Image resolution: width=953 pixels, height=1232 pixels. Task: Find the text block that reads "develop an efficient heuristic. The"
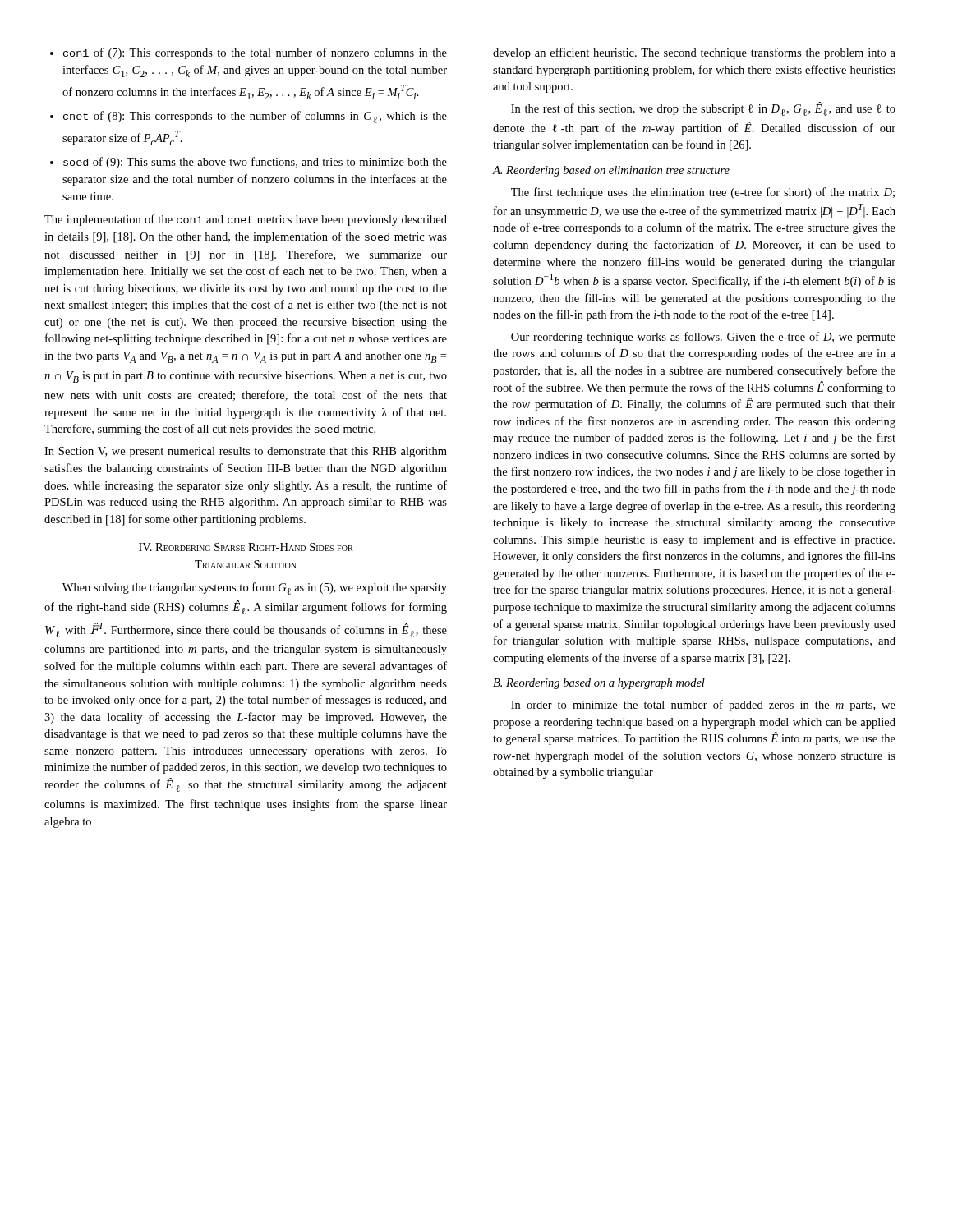point(694,70)
